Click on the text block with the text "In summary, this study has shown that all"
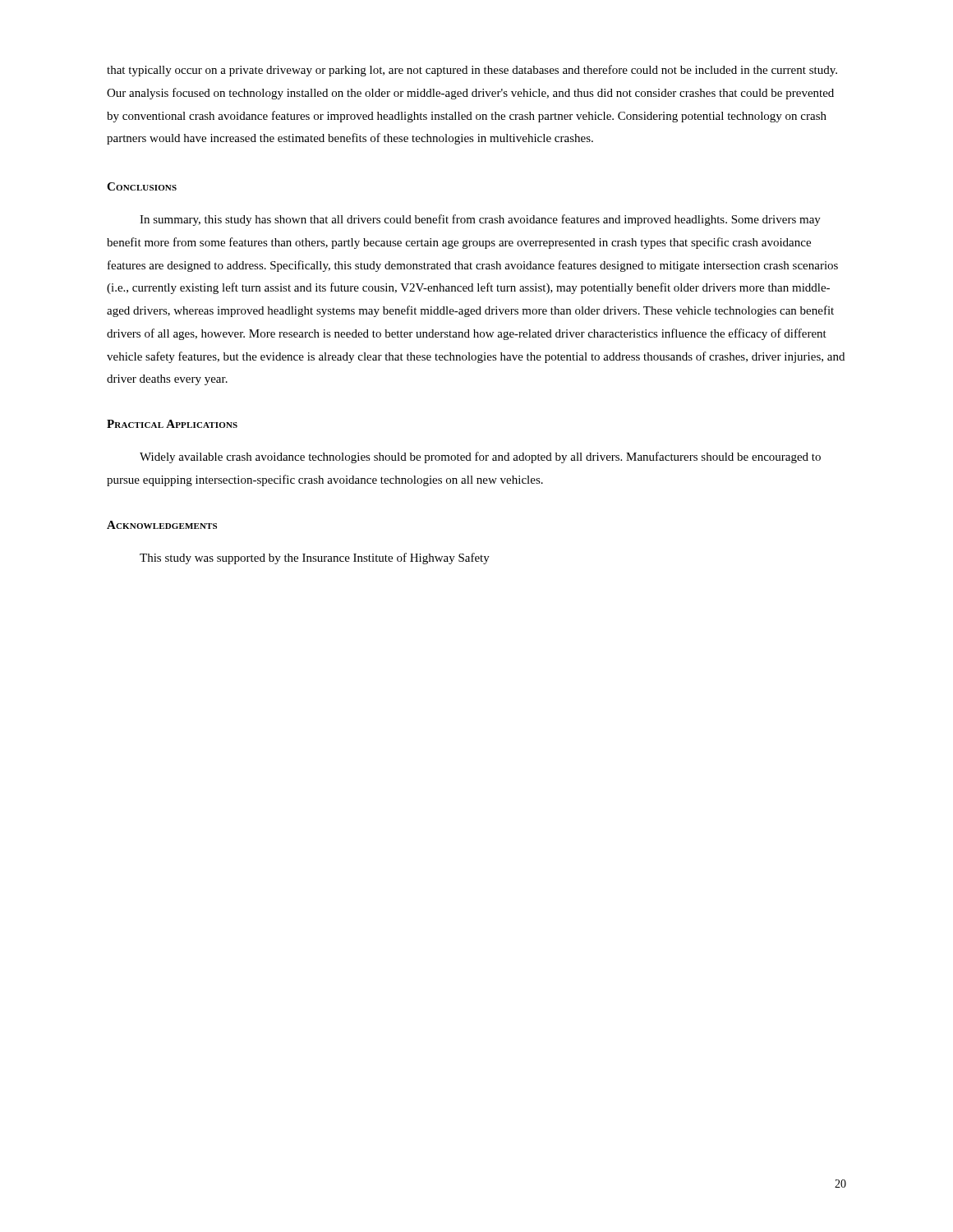This screenshot has width=953, height=1232. (476, 300)
